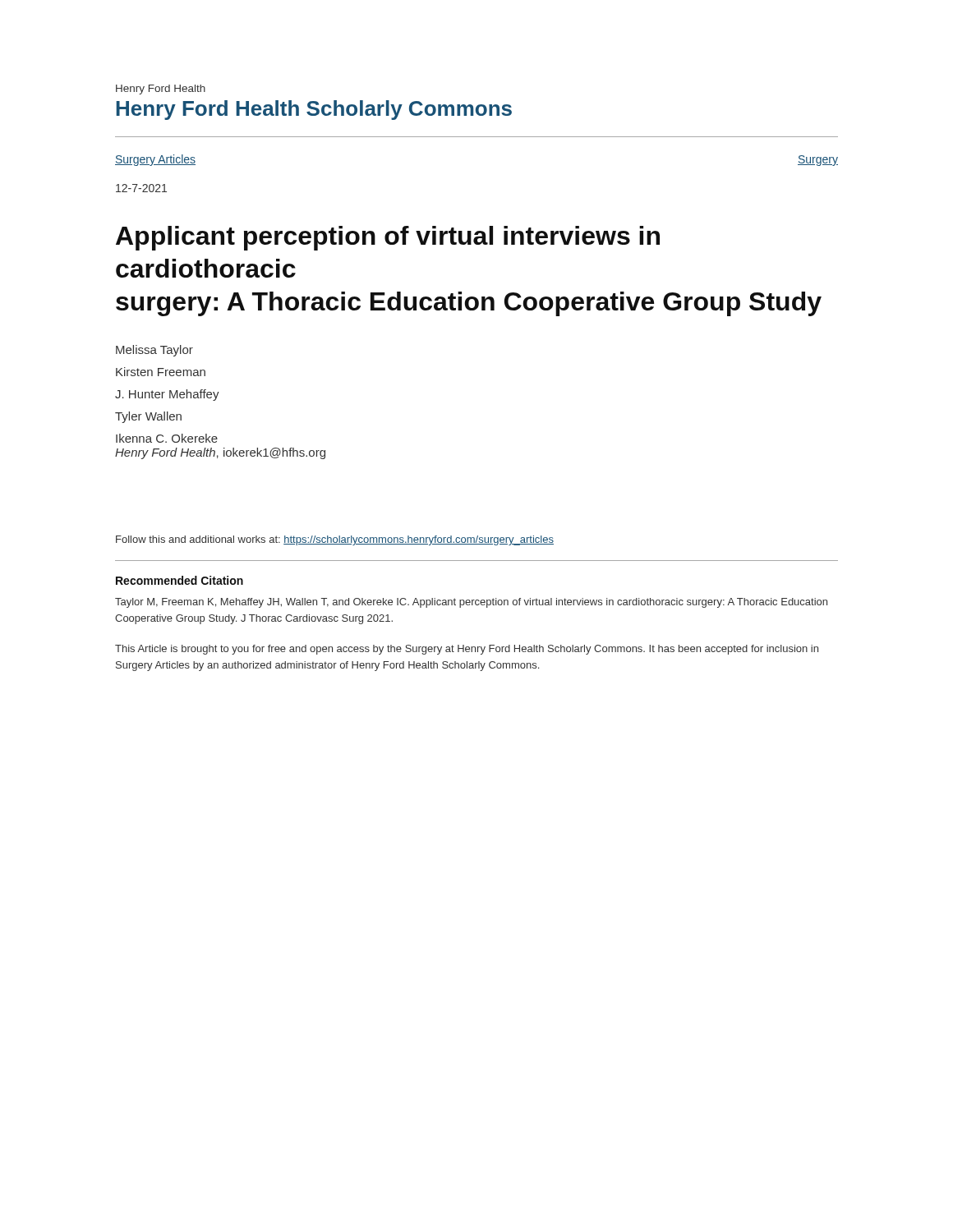Locate the text block starting "Applicant perception of virtual interviews"
This screenshot has width=953, height=1232.
(388, 238)
